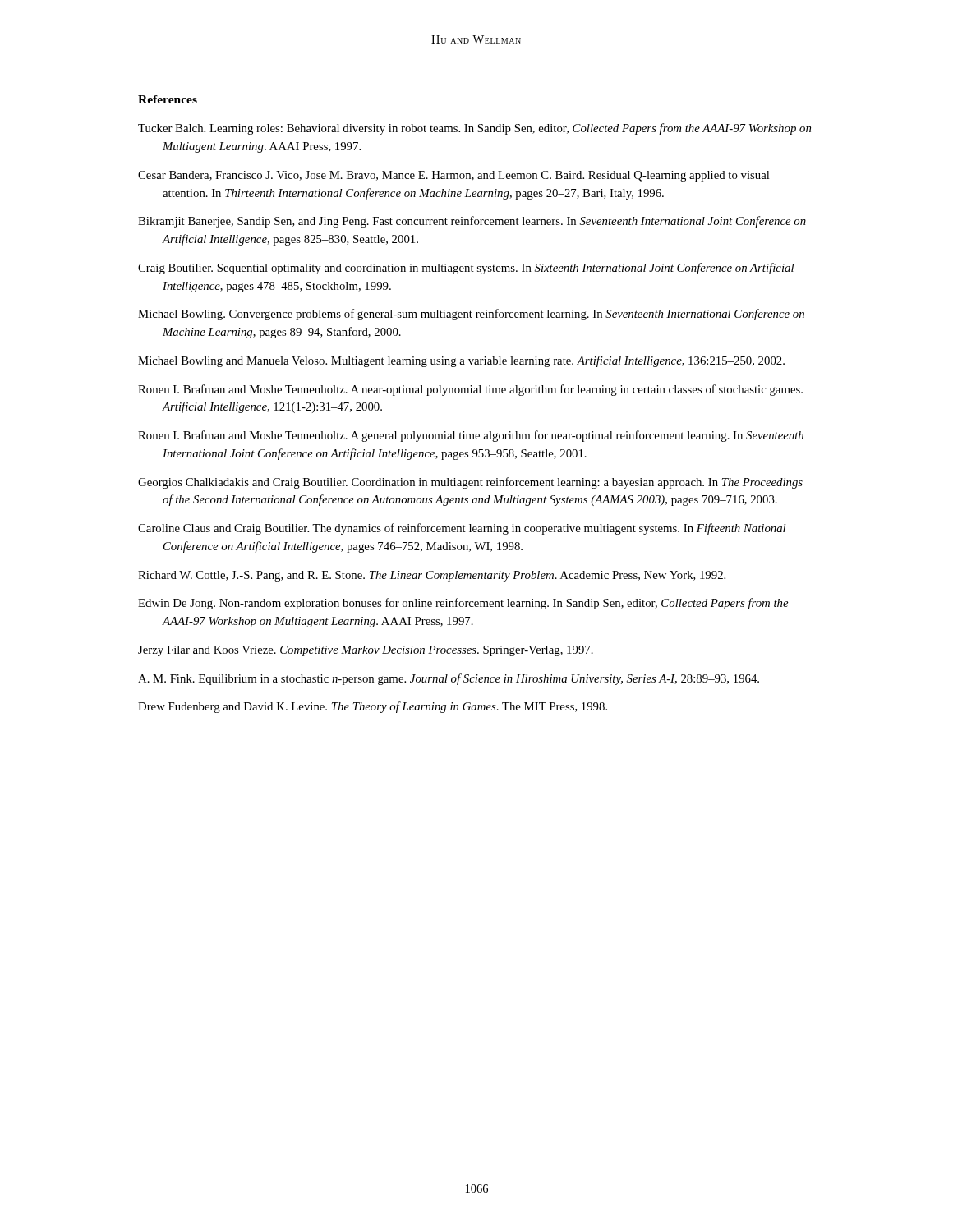The image size is (953, 1232).
Task: Find the text starting "Bikramjit Banerjee, Sandip Sen, and"
Action: (x=472, y=230)
